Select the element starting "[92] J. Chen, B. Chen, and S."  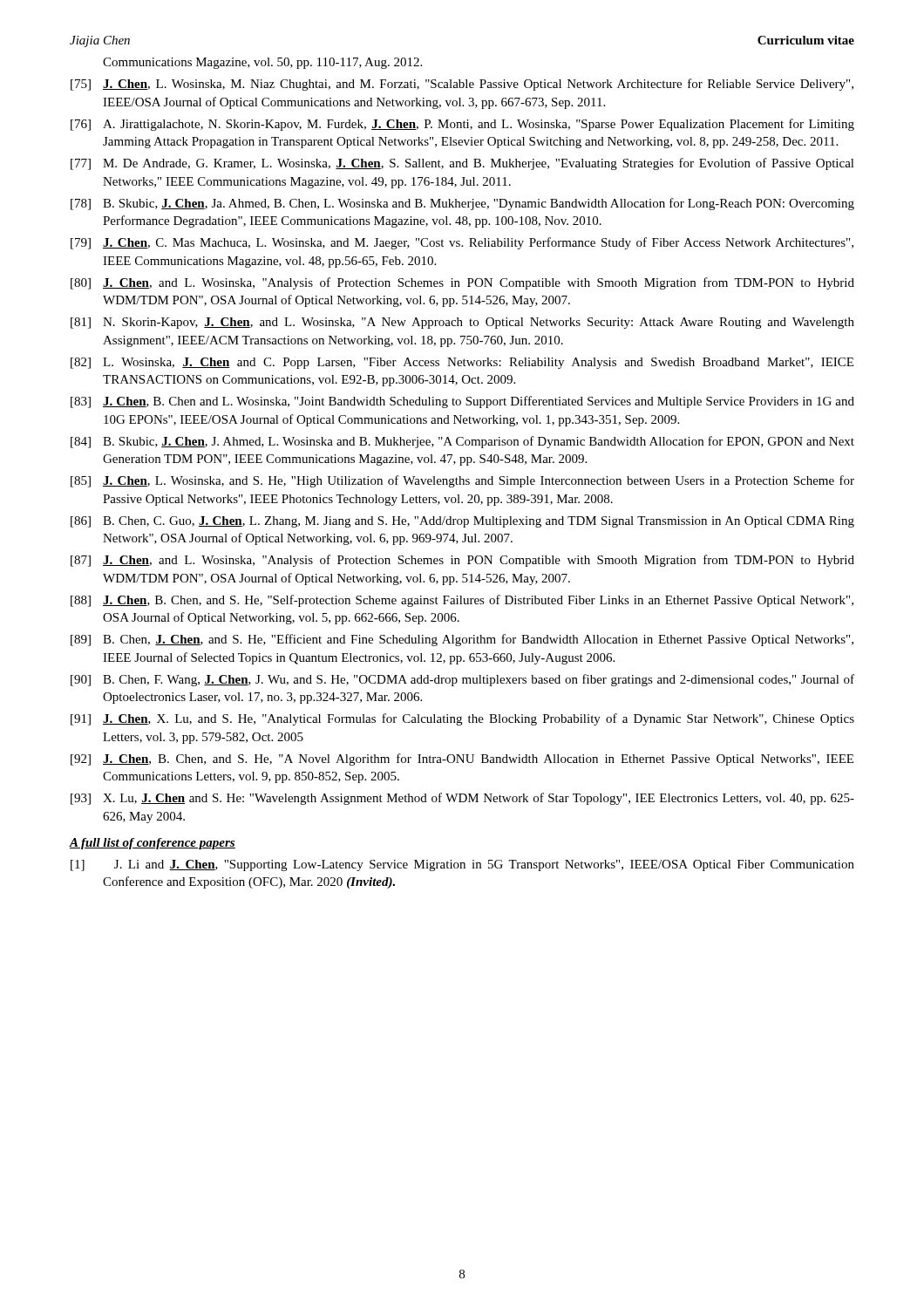pos(462,767)
